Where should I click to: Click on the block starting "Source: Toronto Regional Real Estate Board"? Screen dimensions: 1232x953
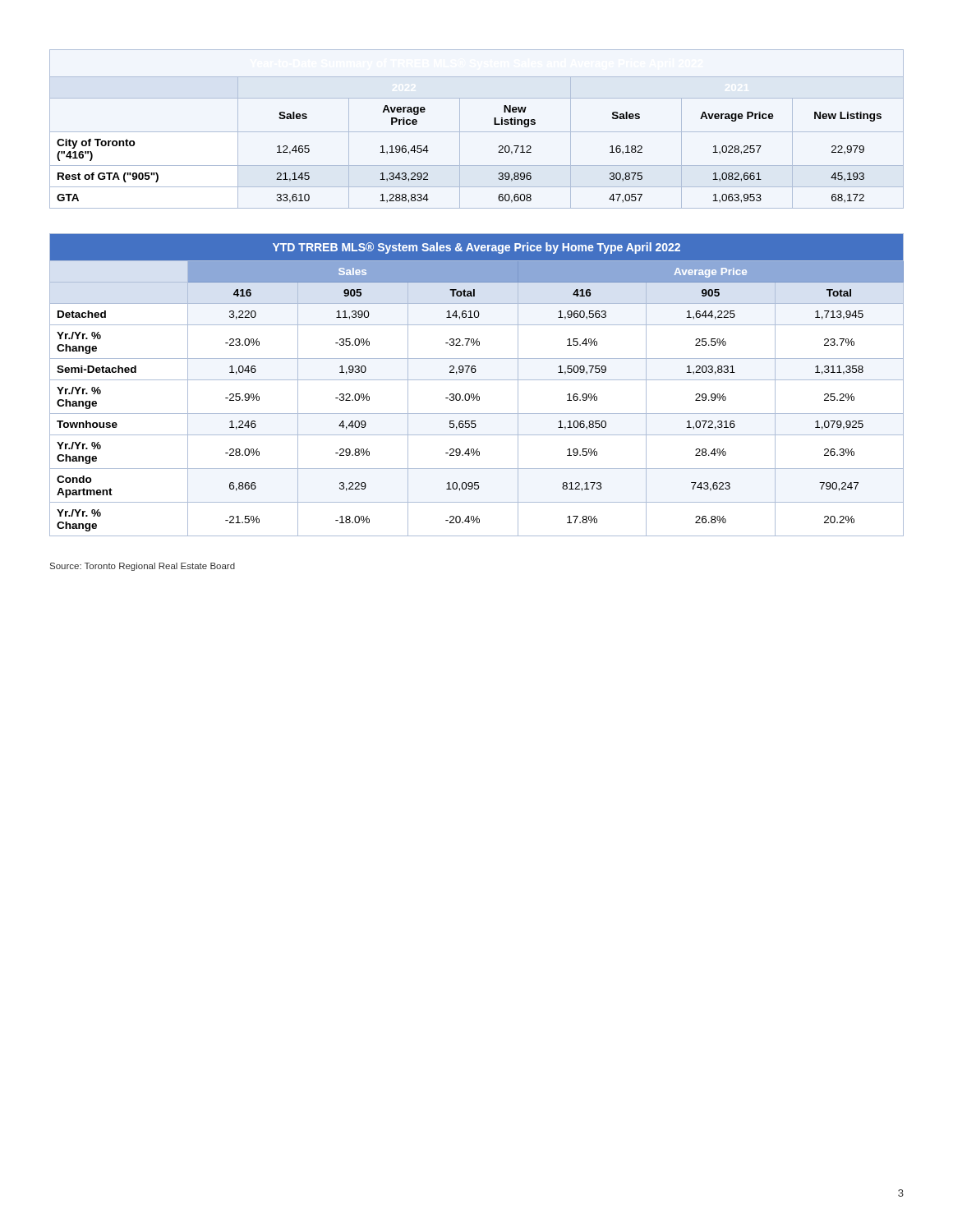point(142,566)
